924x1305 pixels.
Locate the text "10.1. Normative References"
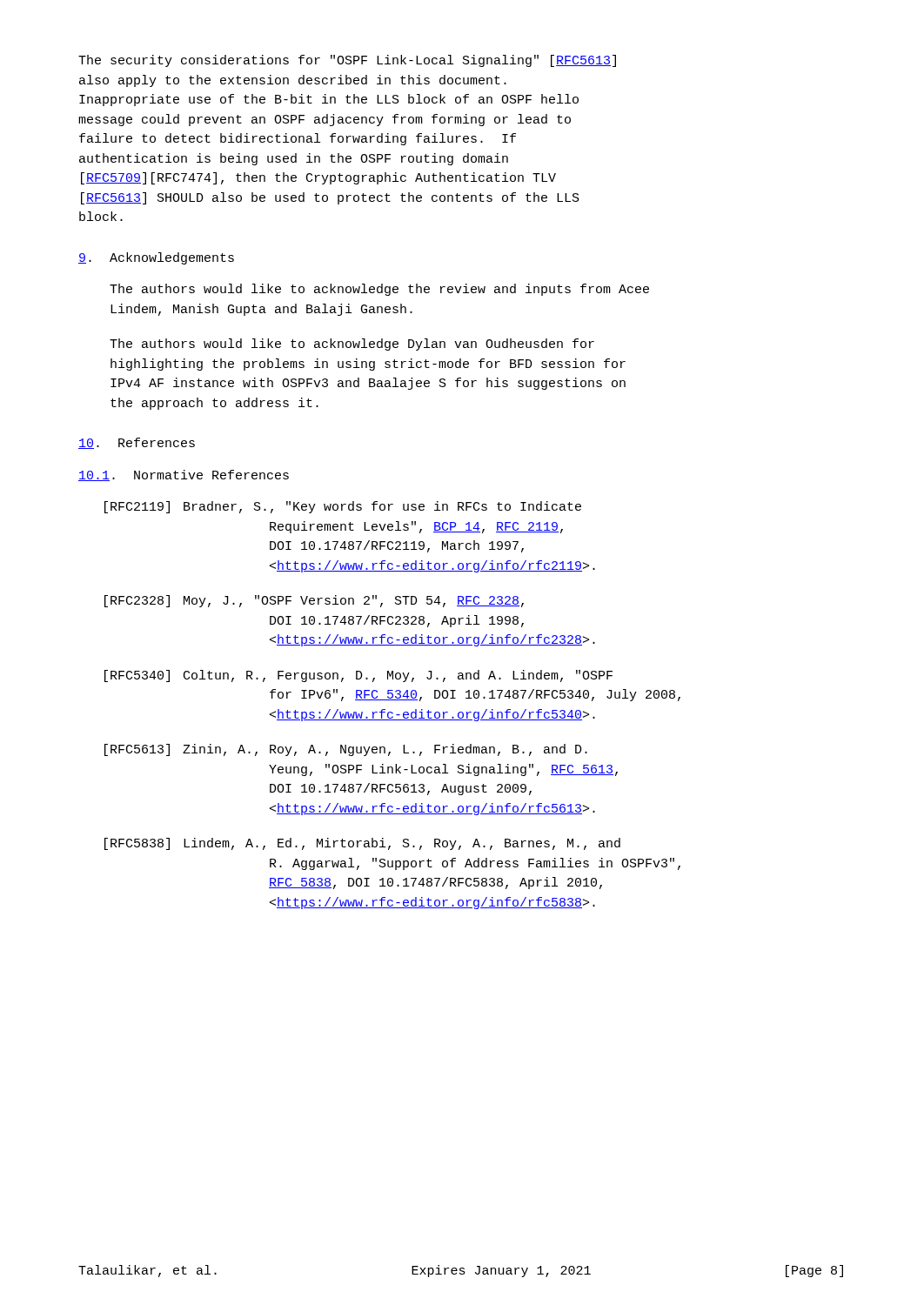pyautogui.click(x=184, y=476)
